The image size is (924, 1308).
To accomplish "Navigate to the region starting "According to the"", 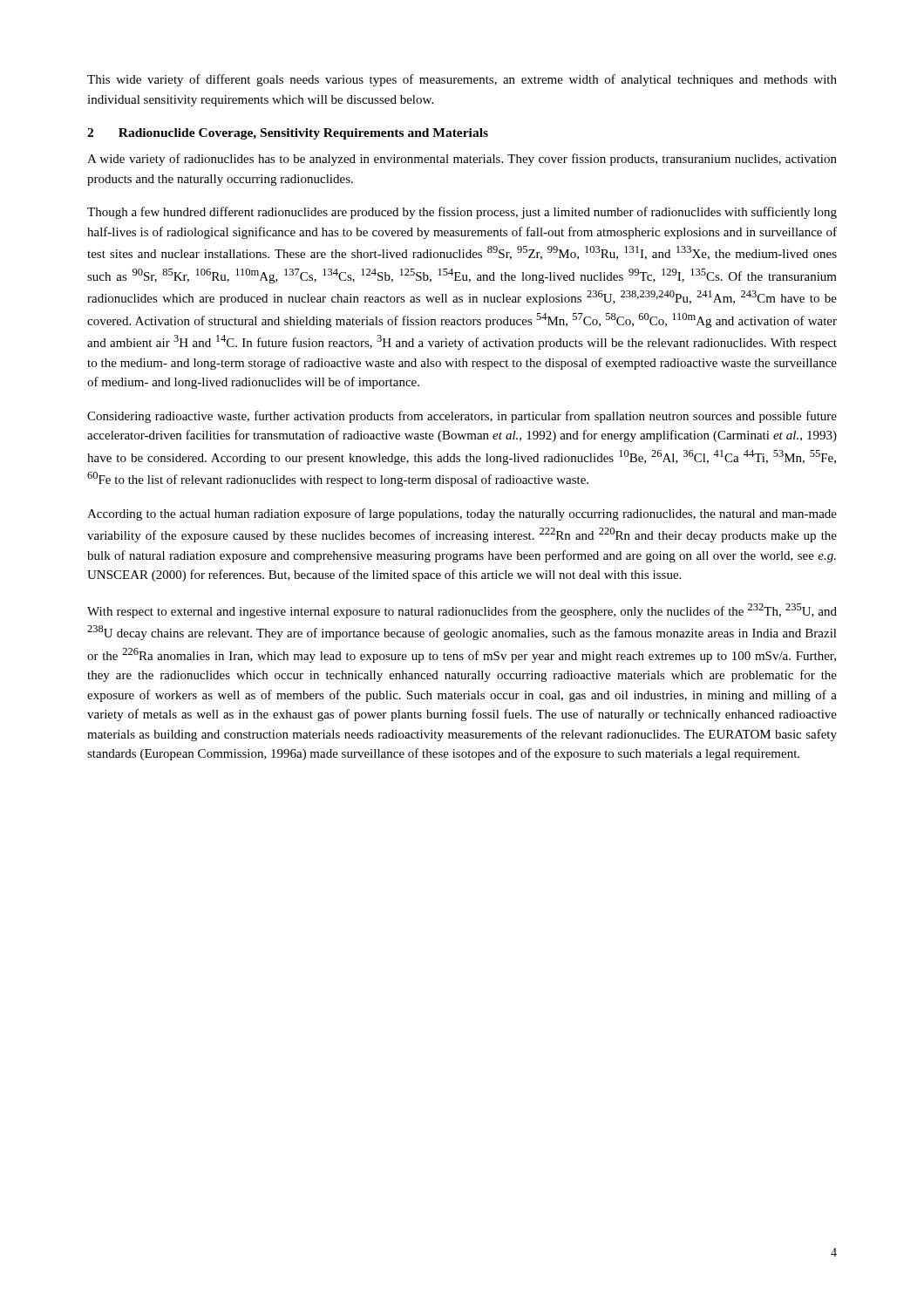I will [x=462, y=544].
